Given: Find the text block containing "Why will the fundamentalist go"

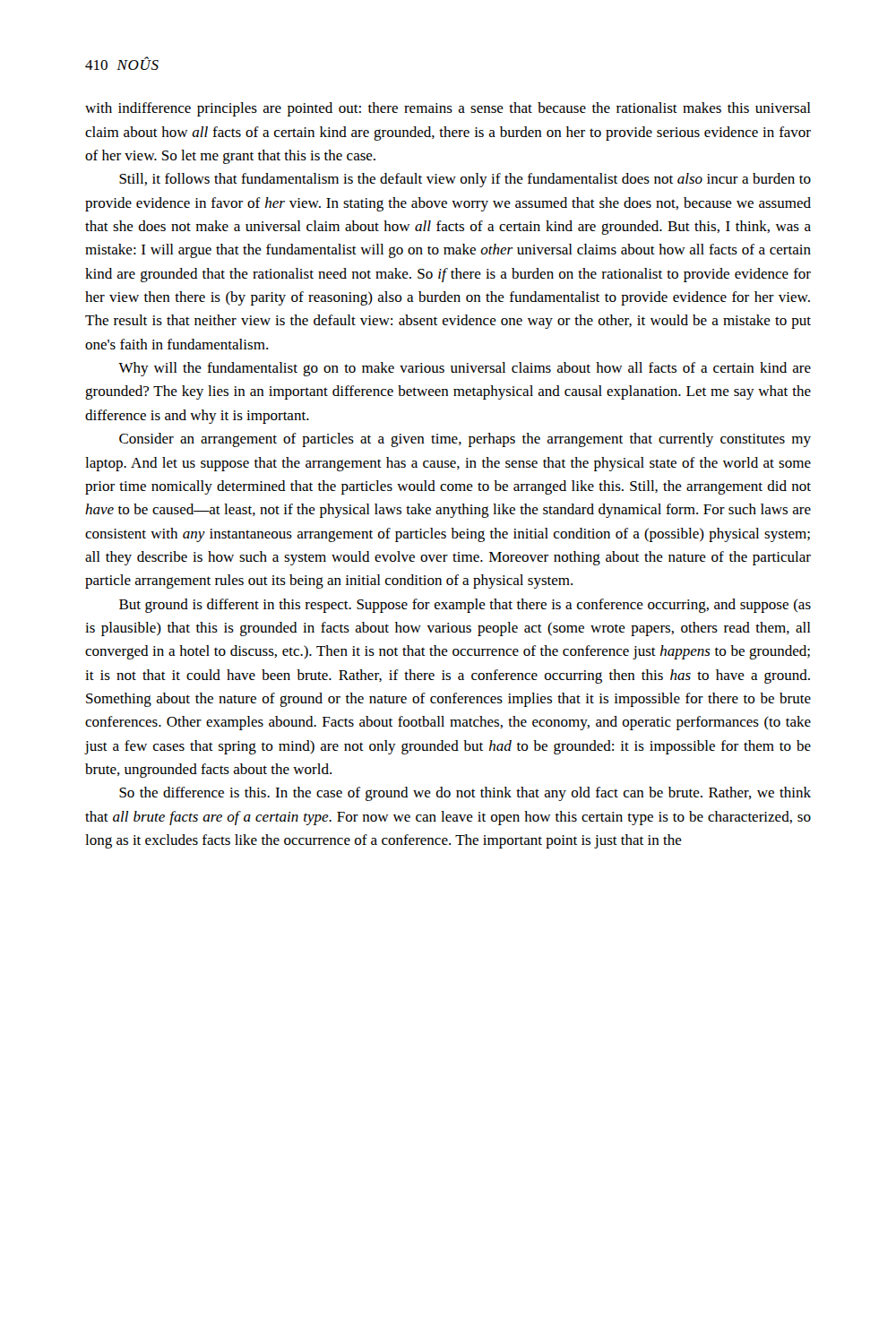Looking at the screenshot, I should [x=448, y=392].
